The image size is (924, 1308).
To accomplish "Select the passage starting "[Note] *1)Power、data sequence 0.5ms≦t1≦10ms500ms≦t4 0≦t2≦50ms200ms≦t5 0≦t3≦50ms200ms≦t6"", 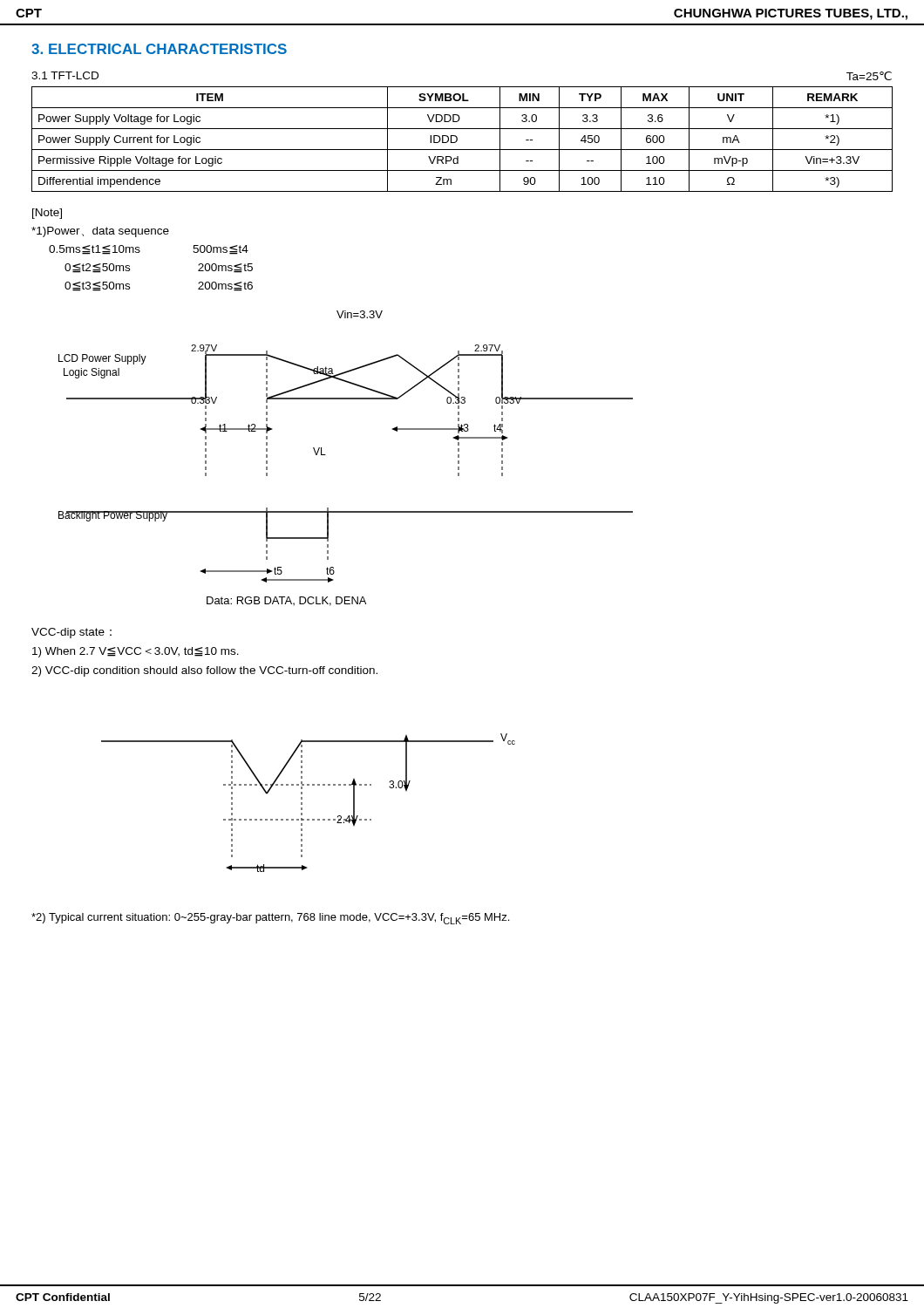I will (x=47, y=214).
